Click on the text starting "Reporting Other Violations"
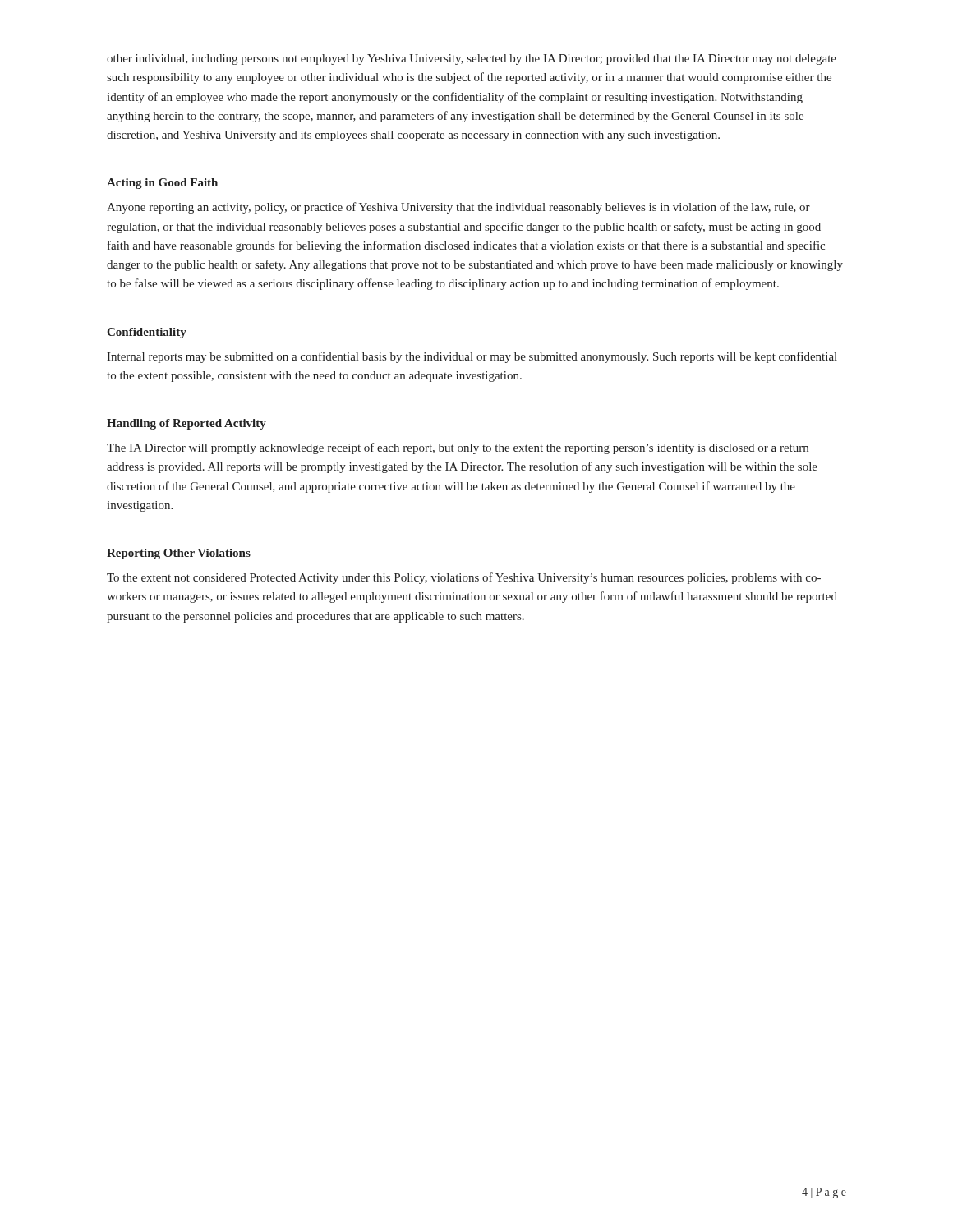 click(x=179, y=553)
